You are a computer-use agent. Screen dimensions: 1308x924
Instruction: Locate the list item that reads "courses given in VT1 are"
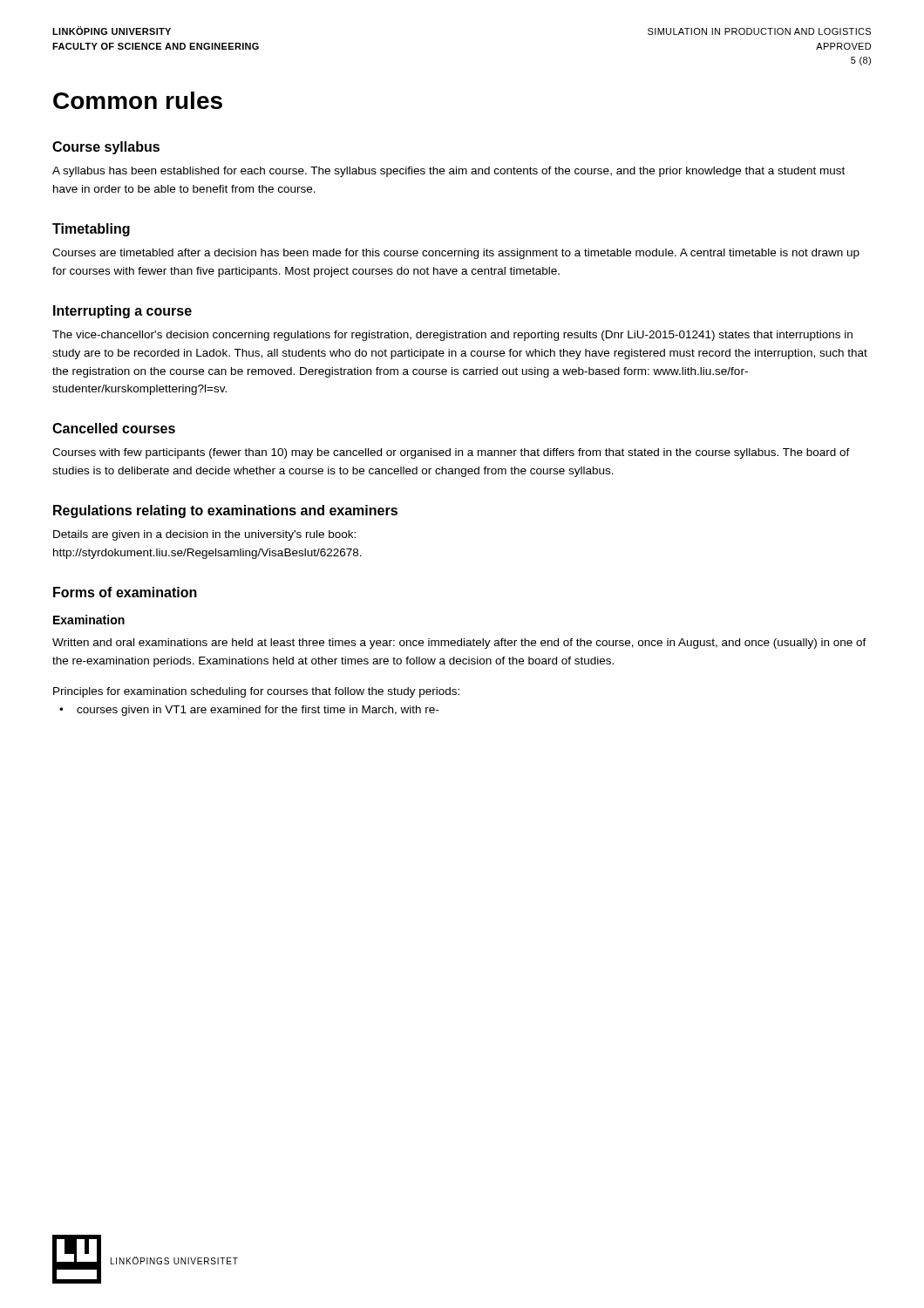point(258,711)
